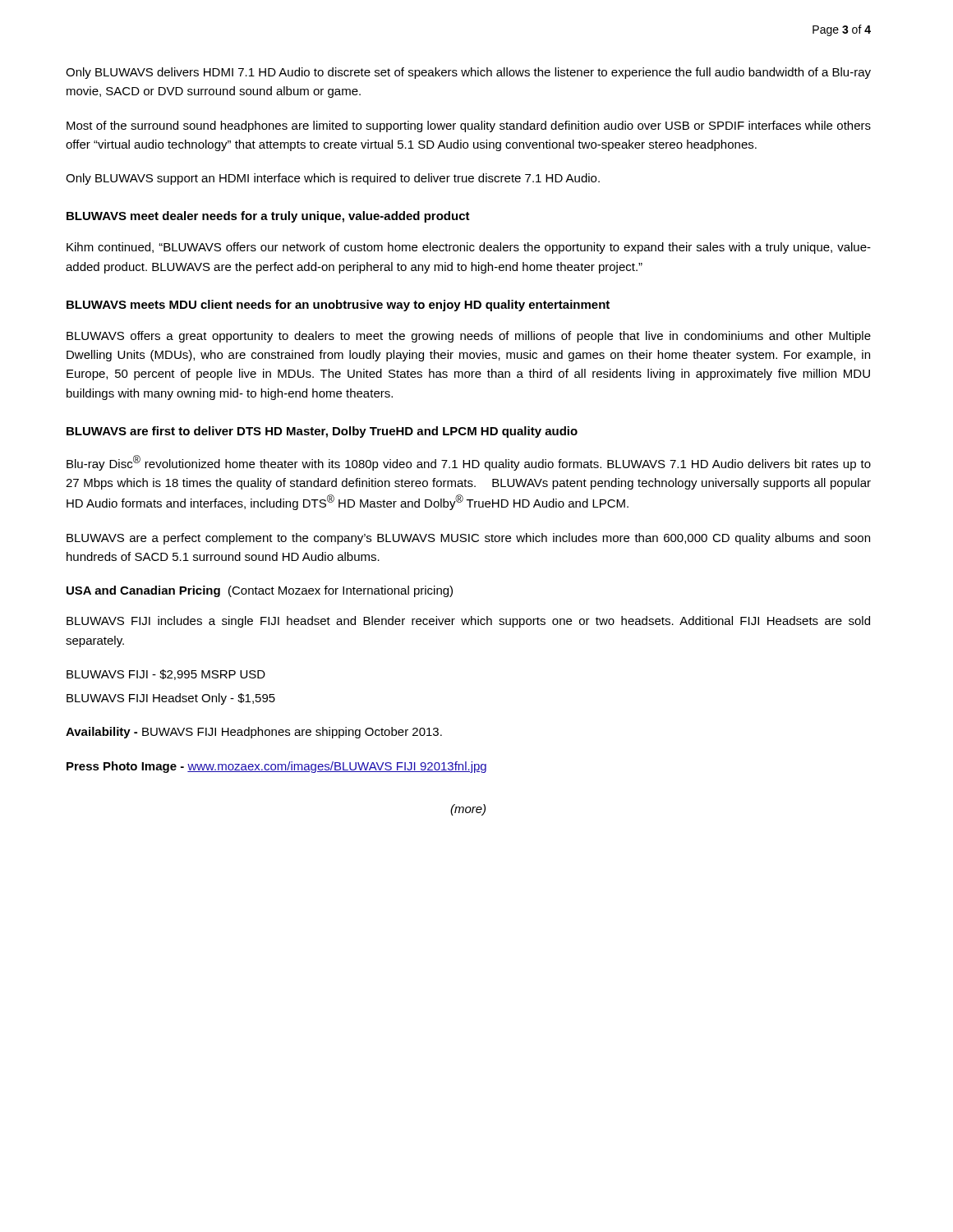Navigate to the block starting "Press Photo Image - www.mozaex.com/images/BLUWAVS FIJI 92013fnl.jpg"
The height and width of the screenshot is (1232, 953).
(x=276, y=766)
